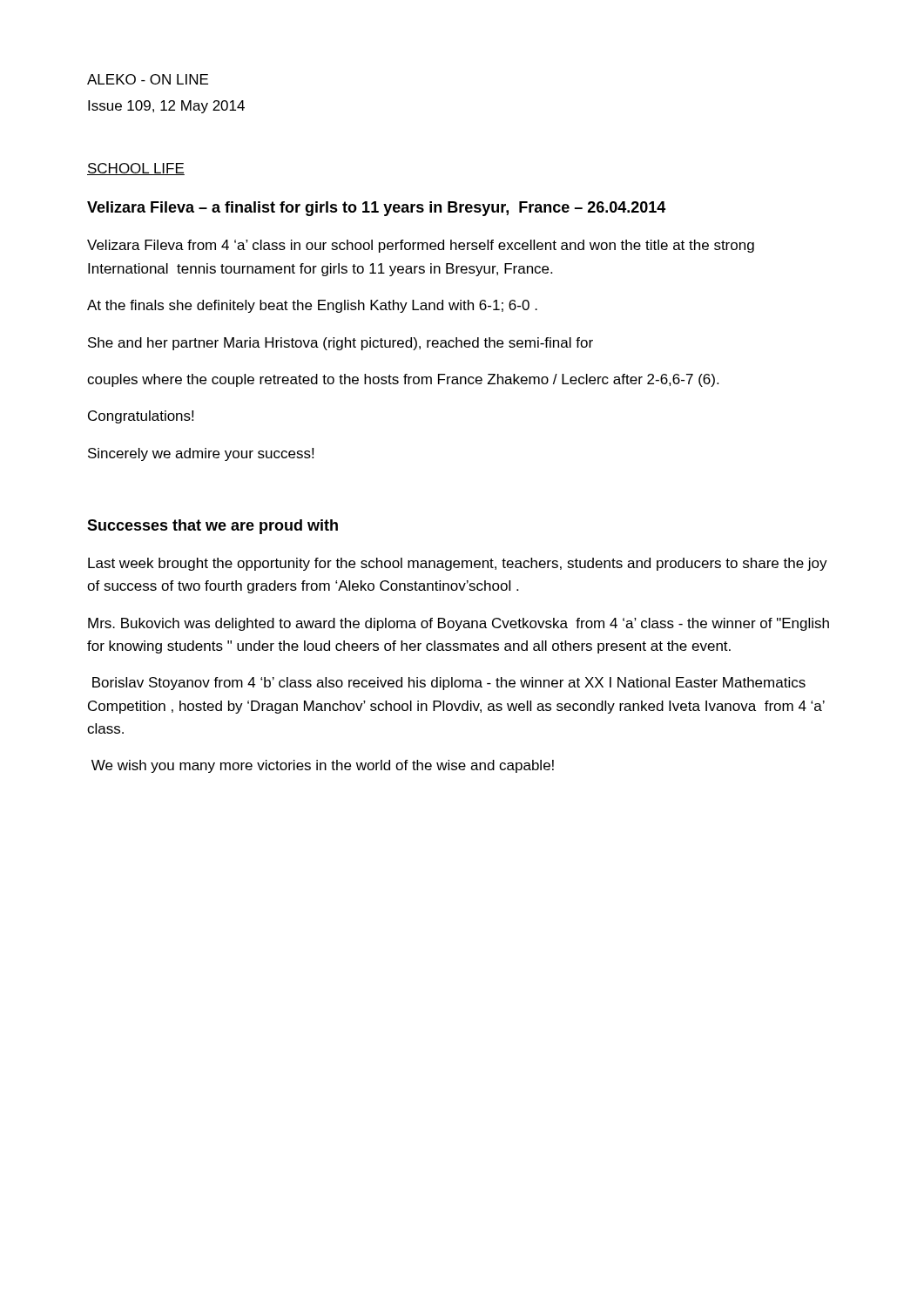Navigate to the region starting "We wish you many more victories in"

pos(321,766)
